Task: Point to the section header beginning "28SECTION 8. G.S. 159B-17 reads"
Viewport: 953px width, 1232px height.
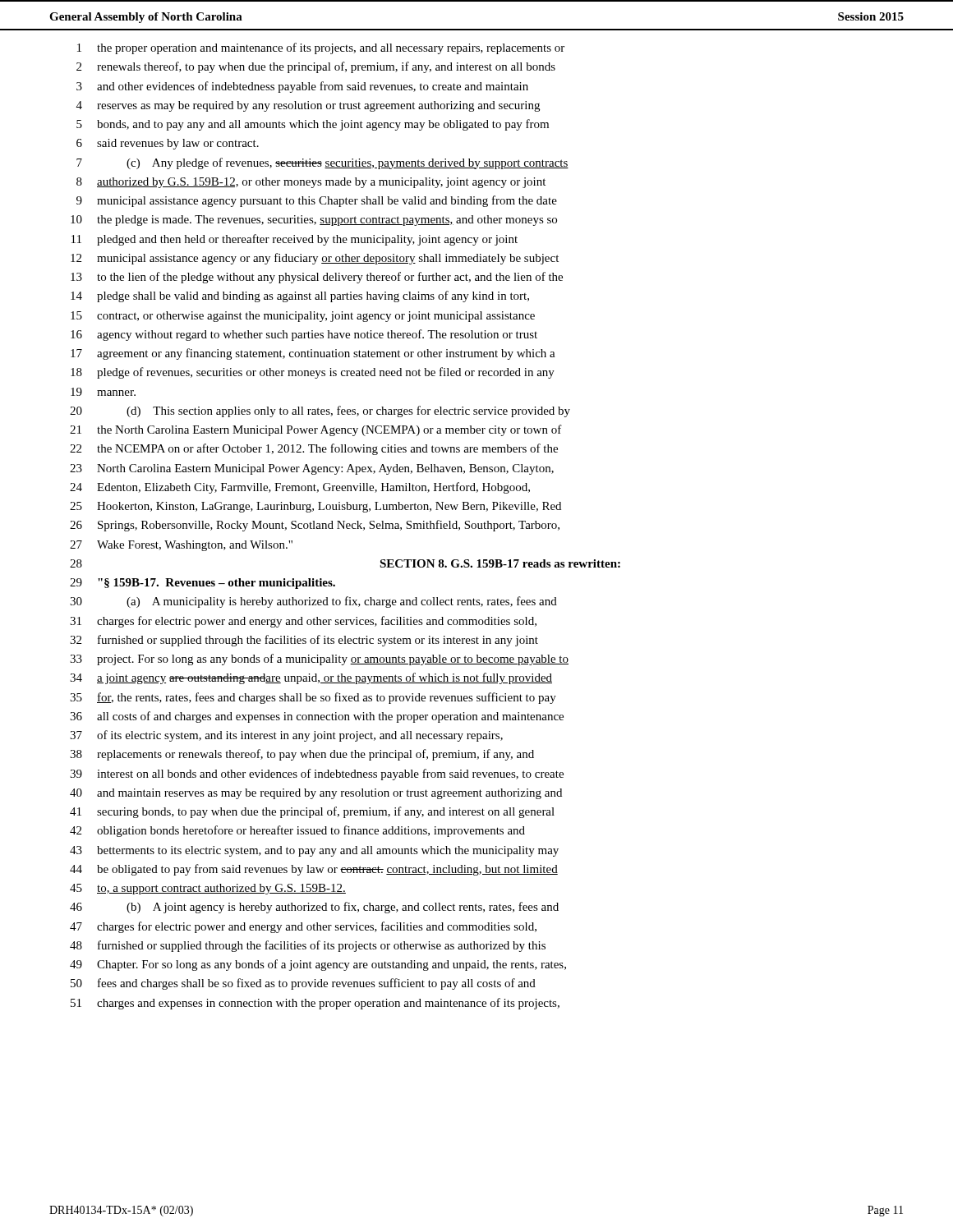Action: (x=476, y=564)
